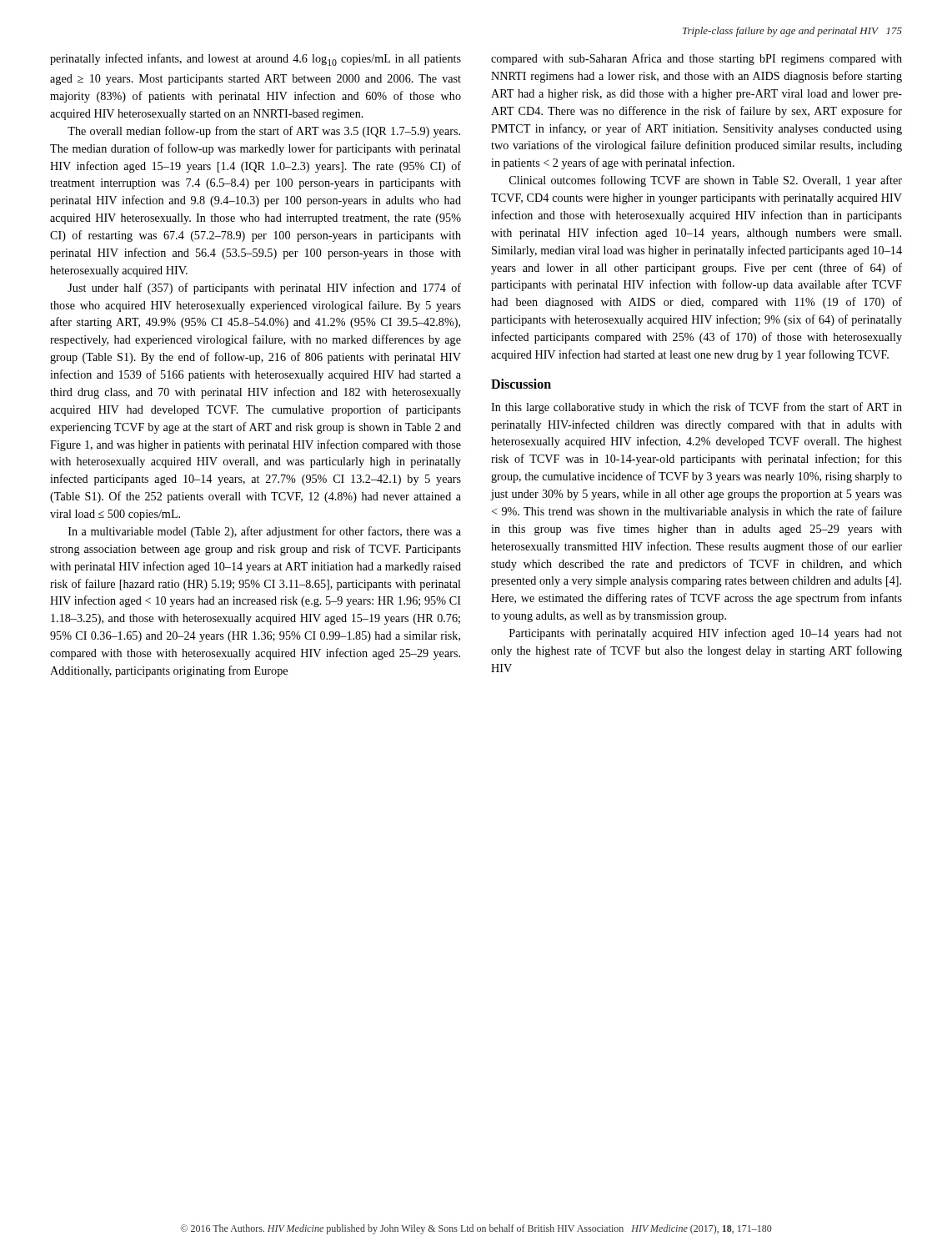Select a section header

pyautogui.click(x=697, y=385)
